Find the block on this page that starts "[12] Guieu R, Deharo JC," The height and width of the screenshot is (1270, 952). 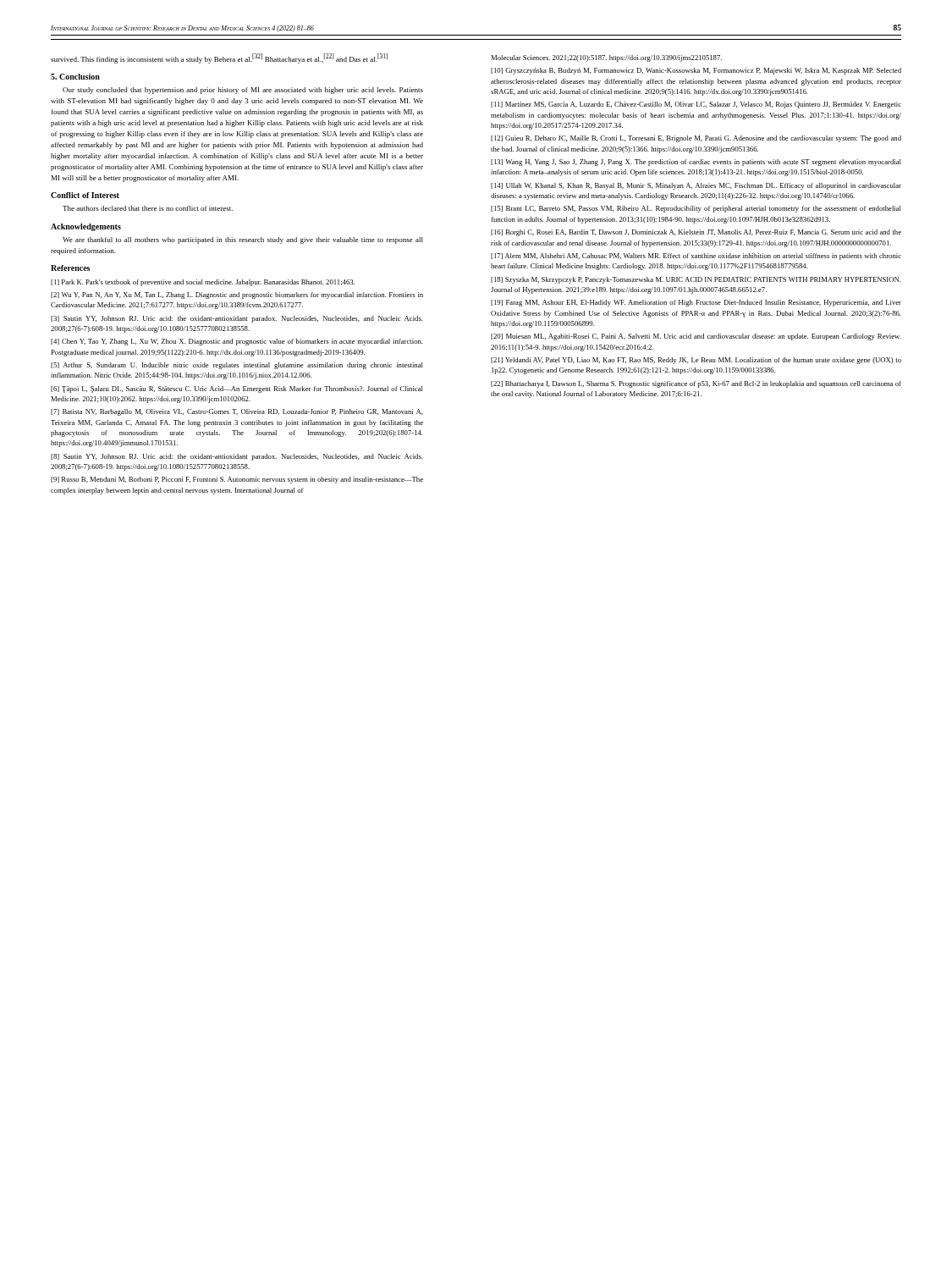coord(696,144)
